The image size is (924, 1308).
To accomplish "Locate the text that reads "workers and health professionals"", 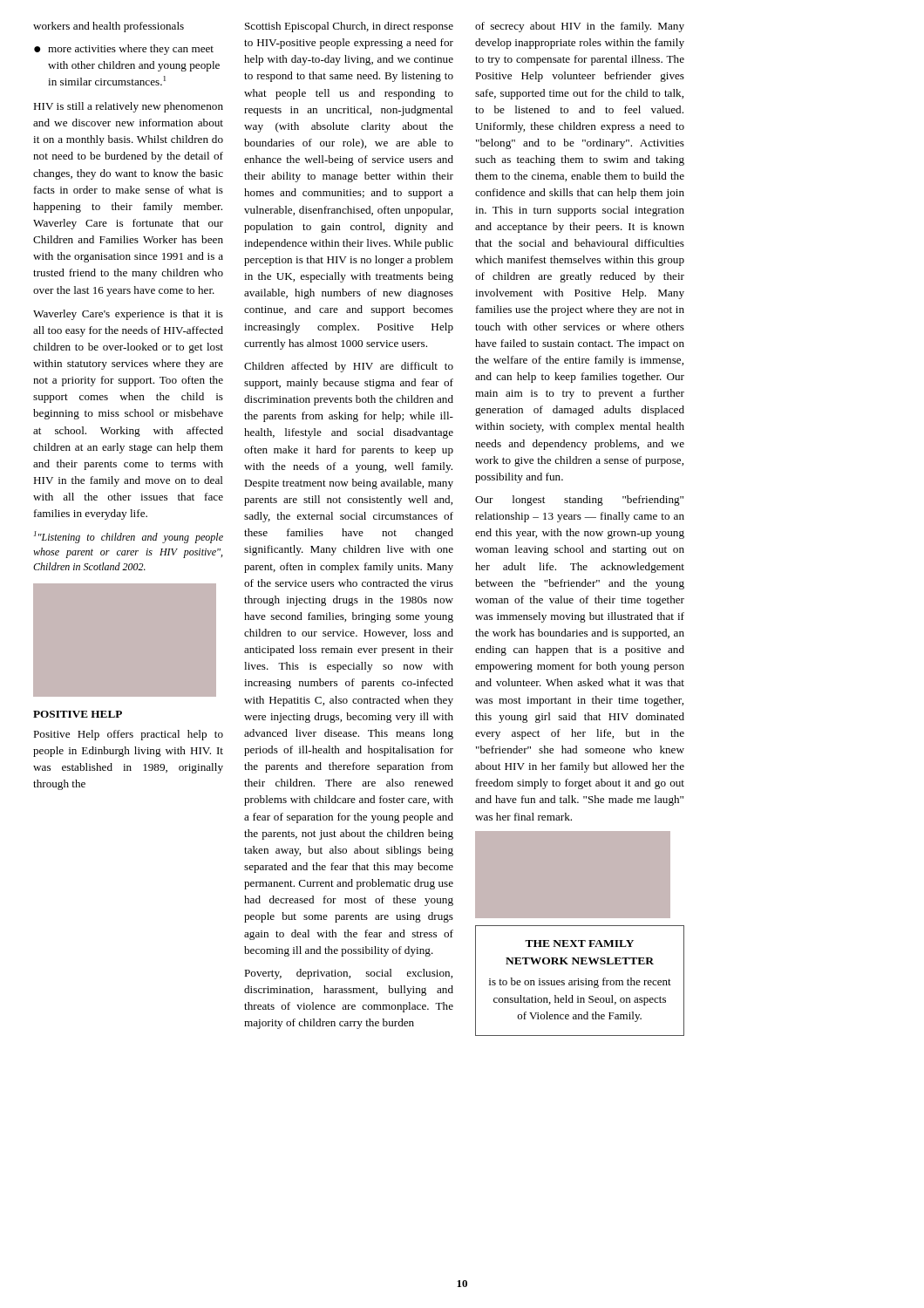I will (x=128, y=26).
